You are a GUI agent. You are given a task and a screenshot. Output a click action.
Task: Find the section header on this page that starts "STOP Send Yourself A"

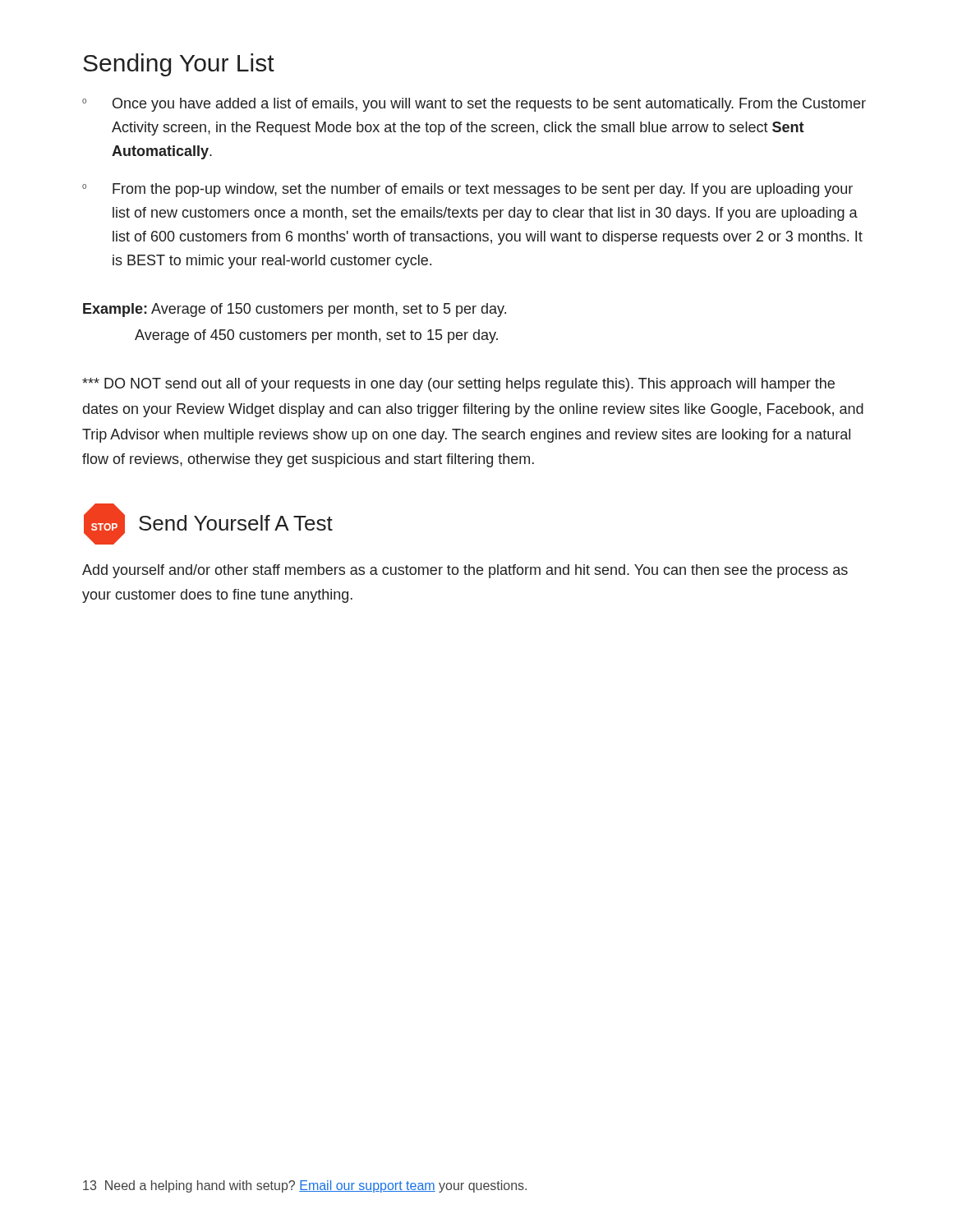click(207, 524)
